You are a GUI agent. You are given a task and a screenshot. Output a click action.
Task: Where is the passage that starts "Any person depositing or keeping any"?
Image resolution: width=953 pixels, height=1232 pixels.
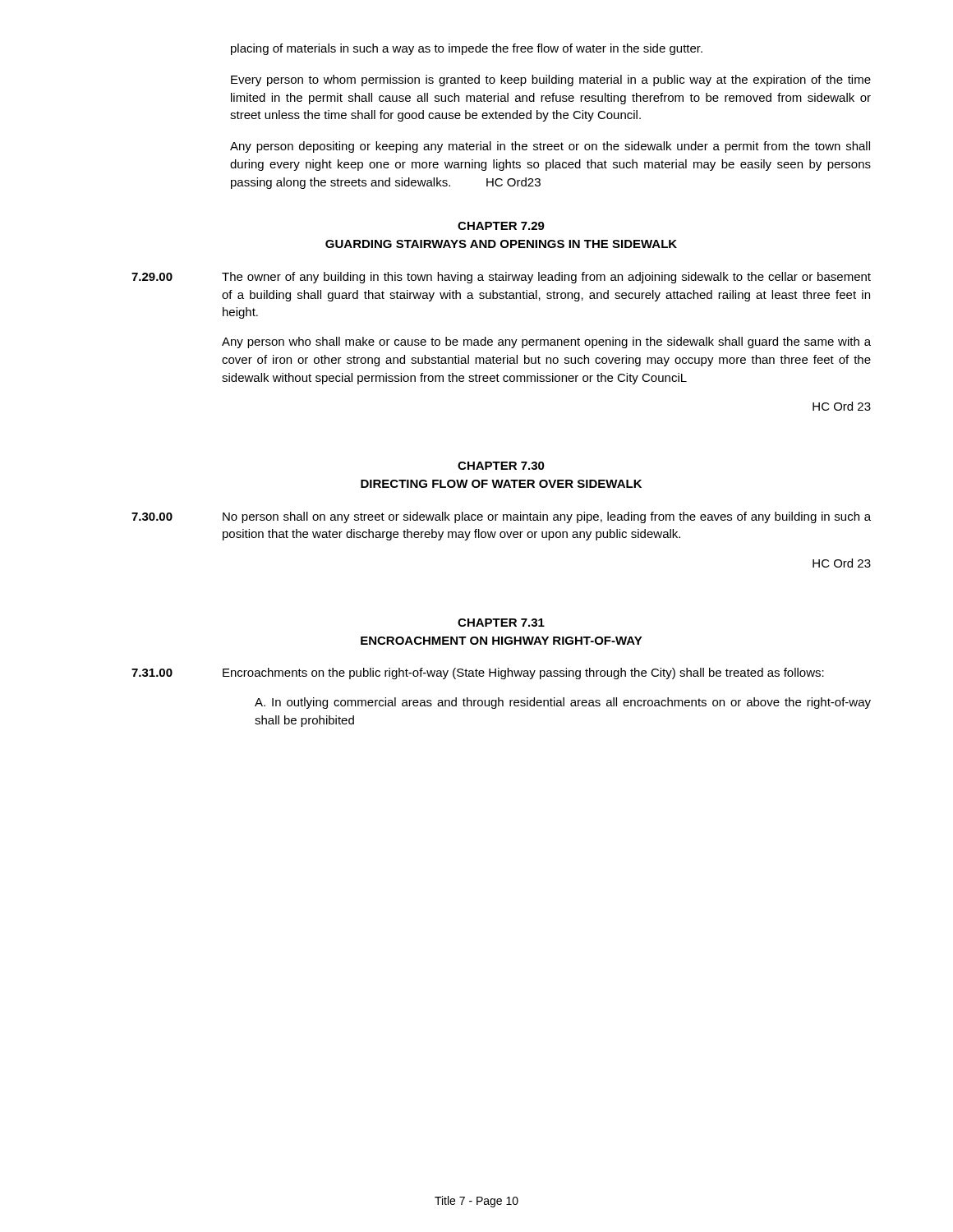point(550,164)
